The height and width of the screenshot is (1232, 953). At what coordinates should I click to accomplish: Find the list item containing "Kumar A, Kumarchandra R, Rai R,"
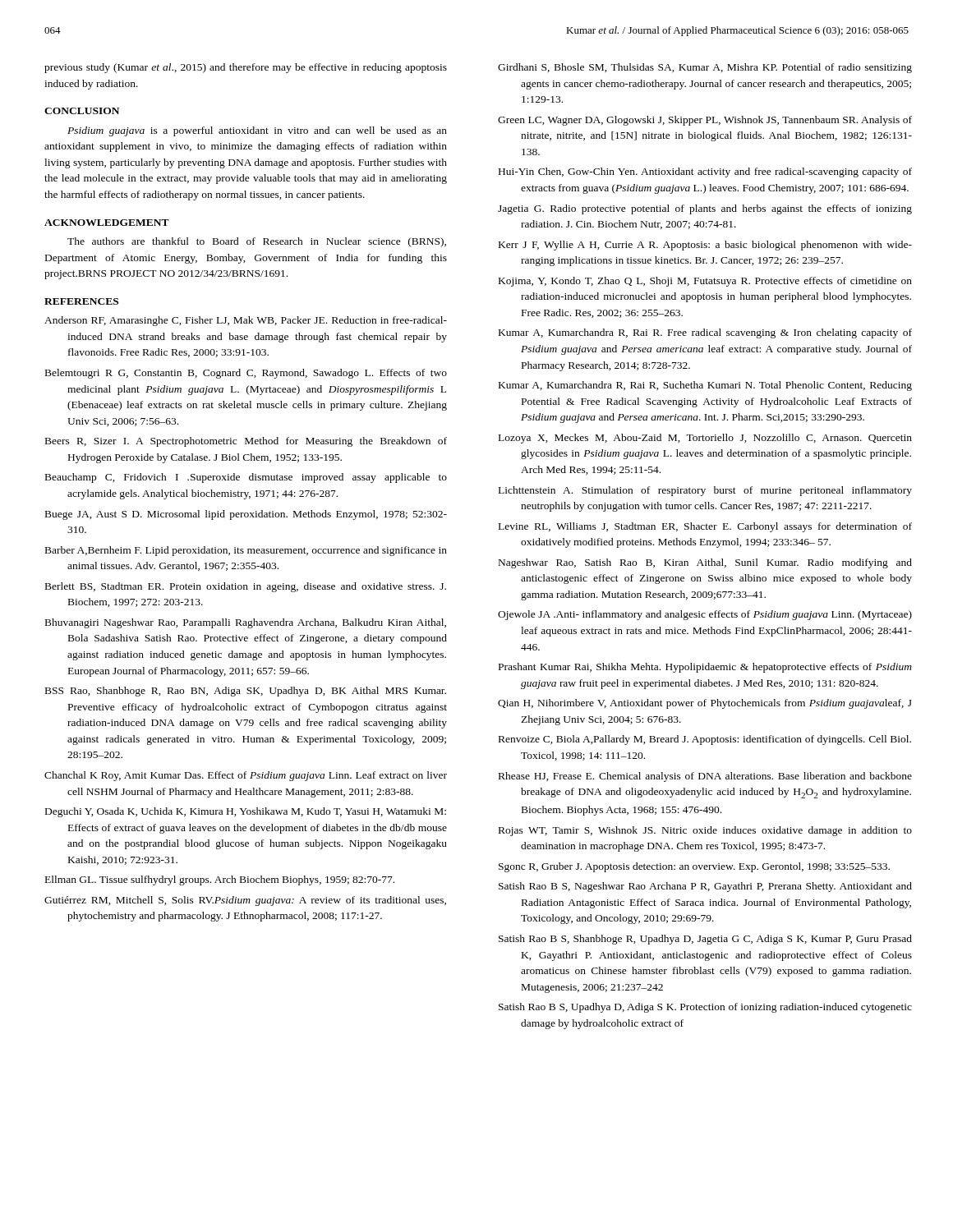tap(705, 401)
